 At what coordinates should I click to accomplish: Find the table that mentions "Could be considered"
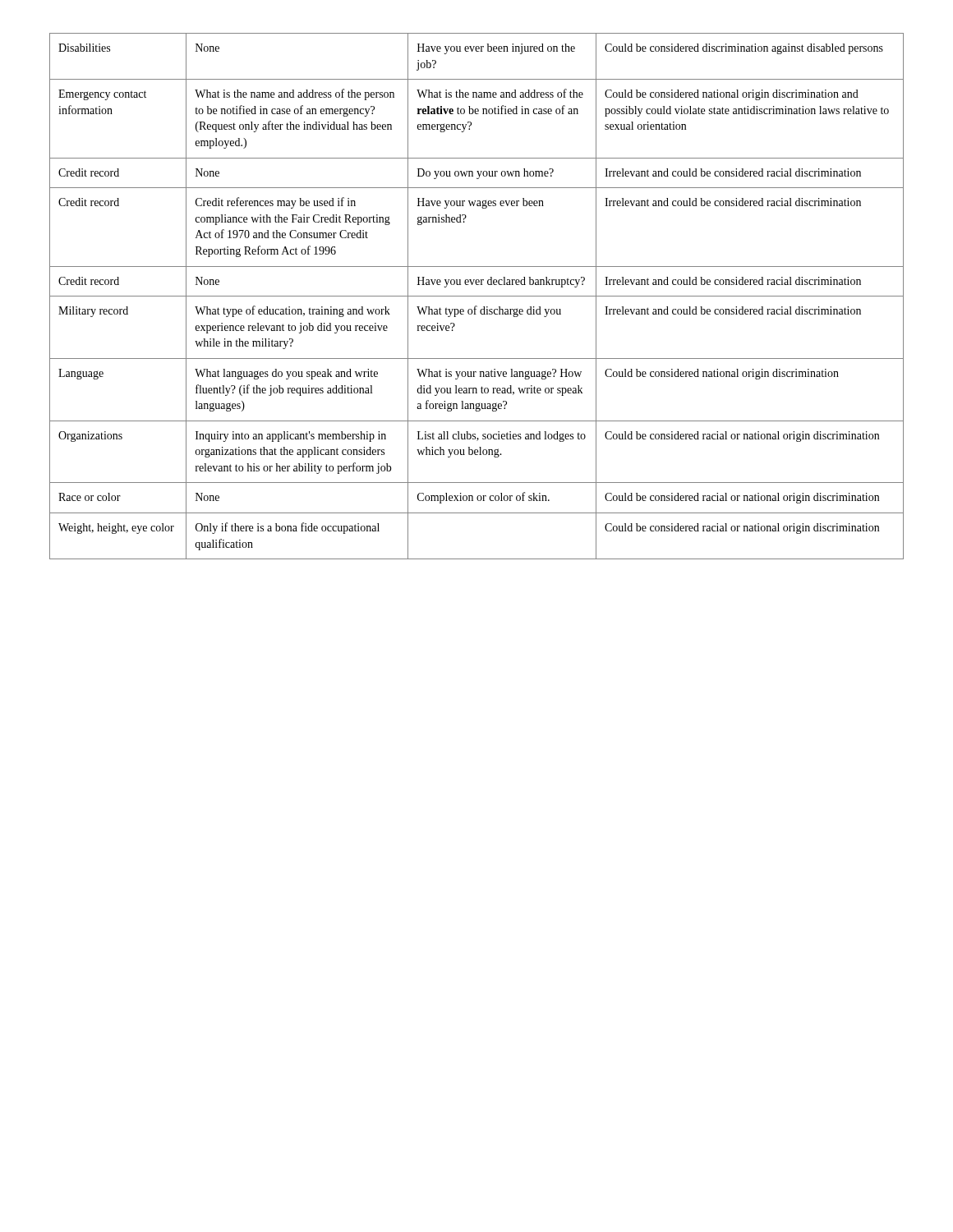coord(476,296)
